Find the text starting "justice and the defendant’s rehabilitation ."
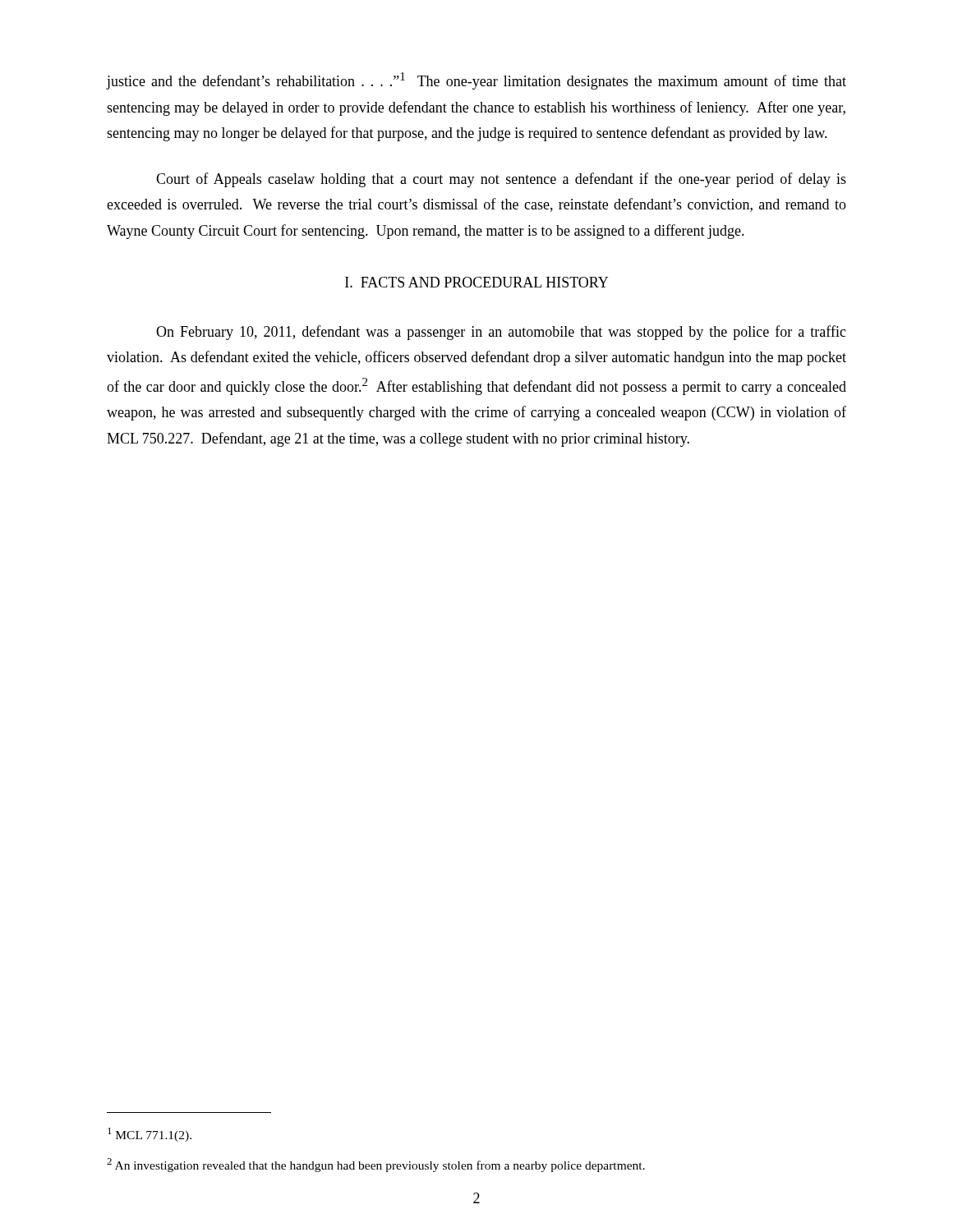Image resolution: width=953 pixels, height=1232 pixels. tap(476, 106)
